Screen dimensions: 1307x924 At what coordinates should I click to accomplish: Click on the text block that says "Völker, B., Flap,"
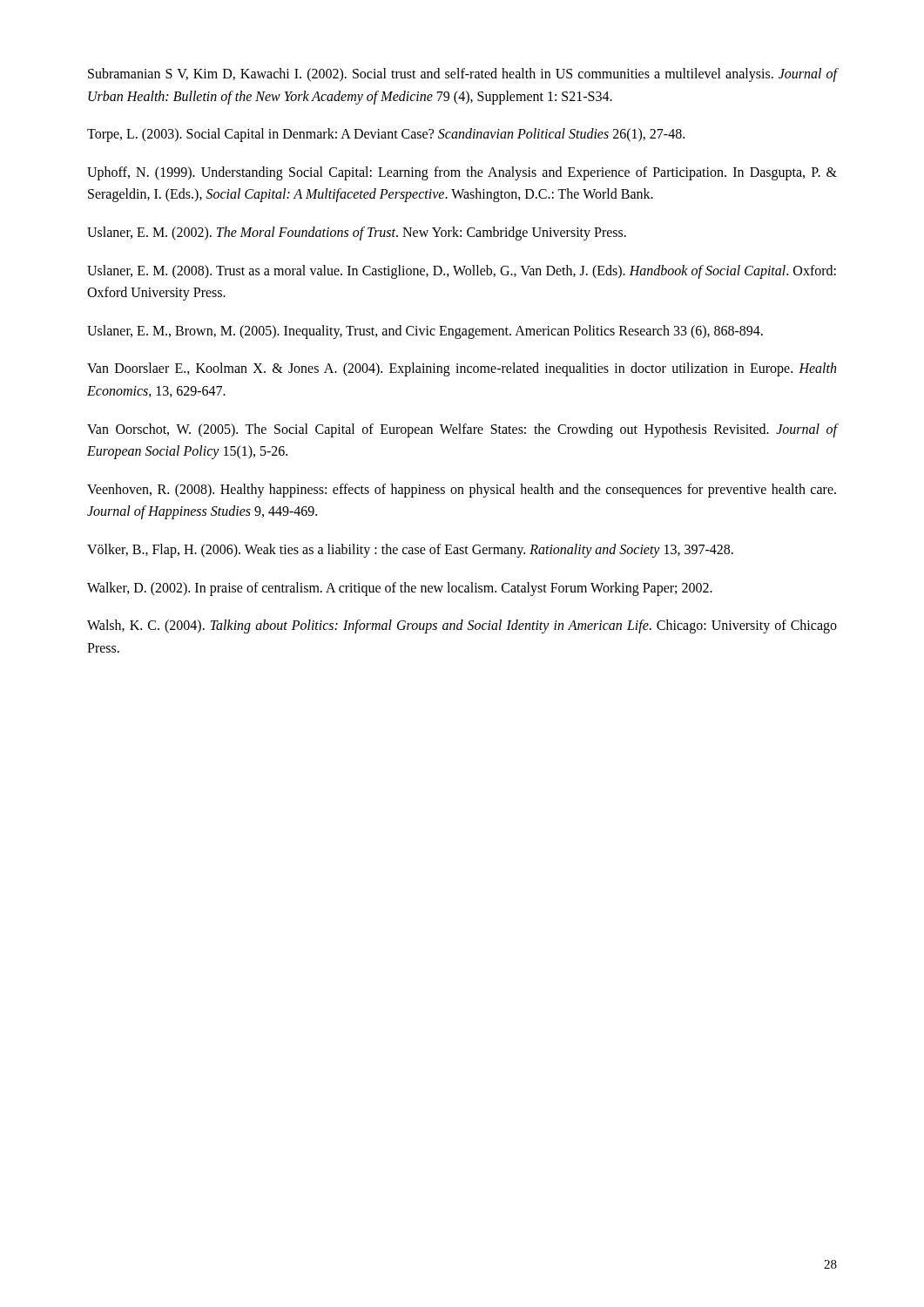(x=411, y=549)
